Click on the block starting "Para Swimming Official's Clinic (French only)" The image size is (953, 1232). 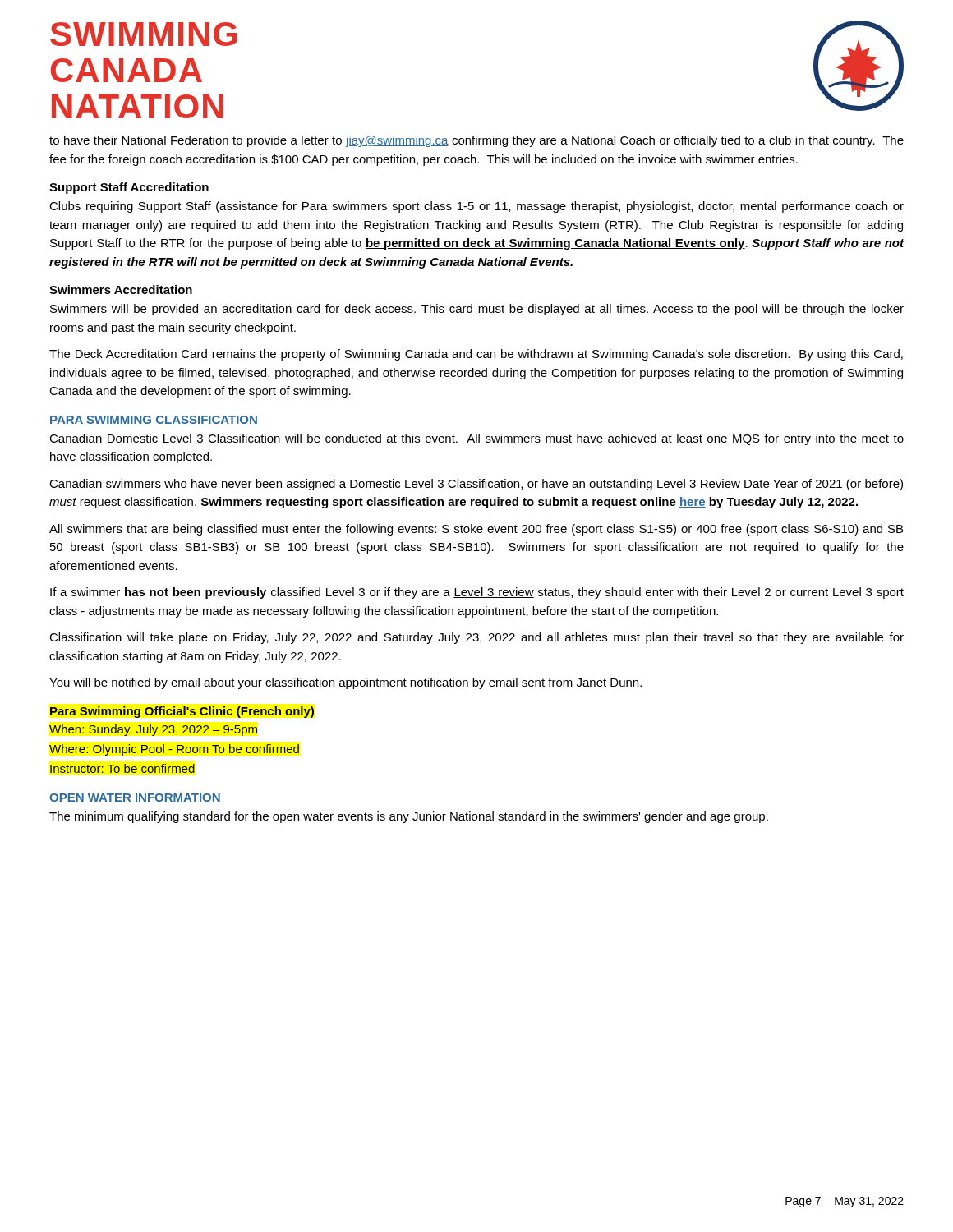point(182,711)
